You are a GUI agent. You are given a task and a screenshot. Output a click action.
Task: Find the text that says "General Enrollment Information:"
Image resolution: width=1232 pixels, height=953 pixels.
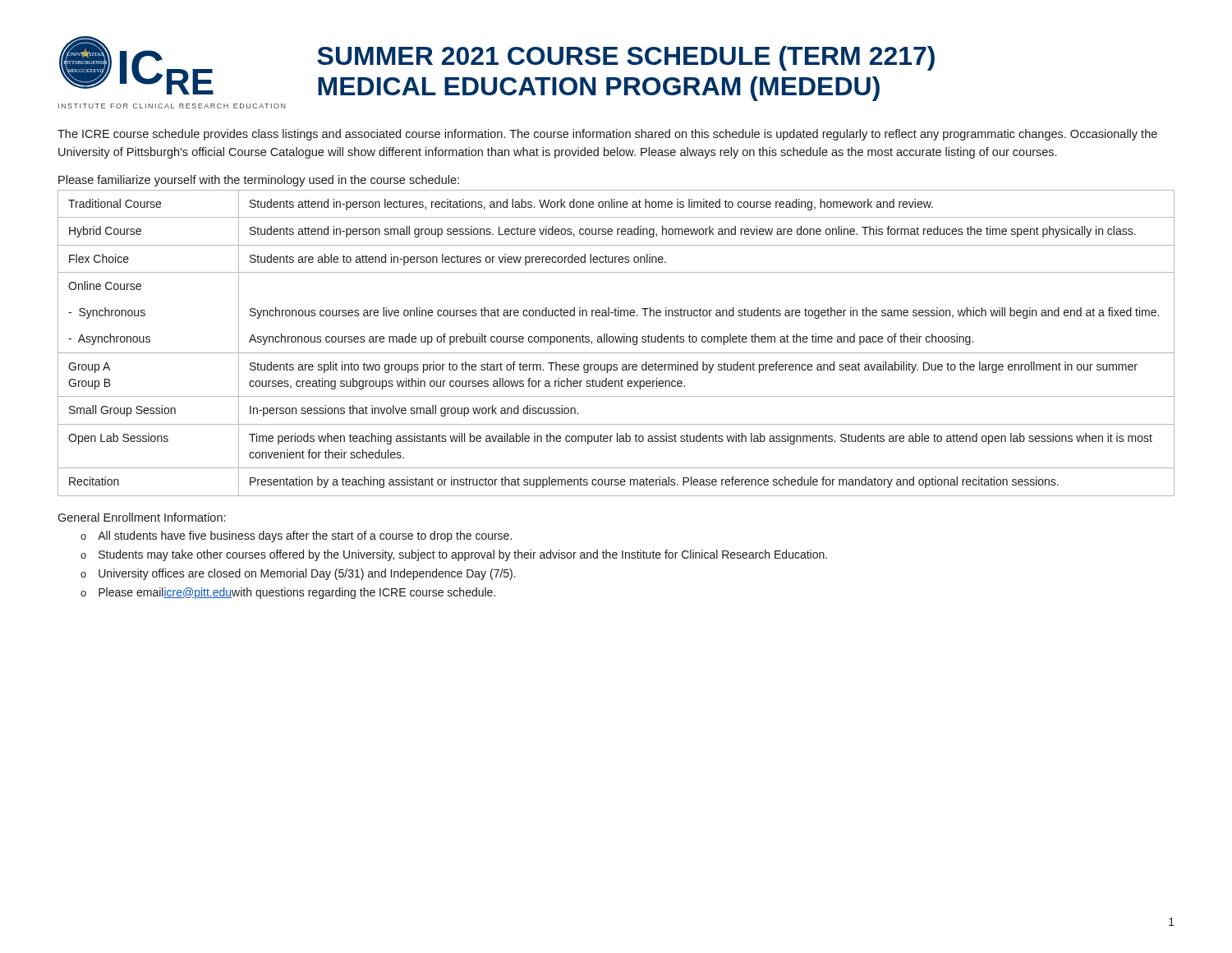(142, 517)
